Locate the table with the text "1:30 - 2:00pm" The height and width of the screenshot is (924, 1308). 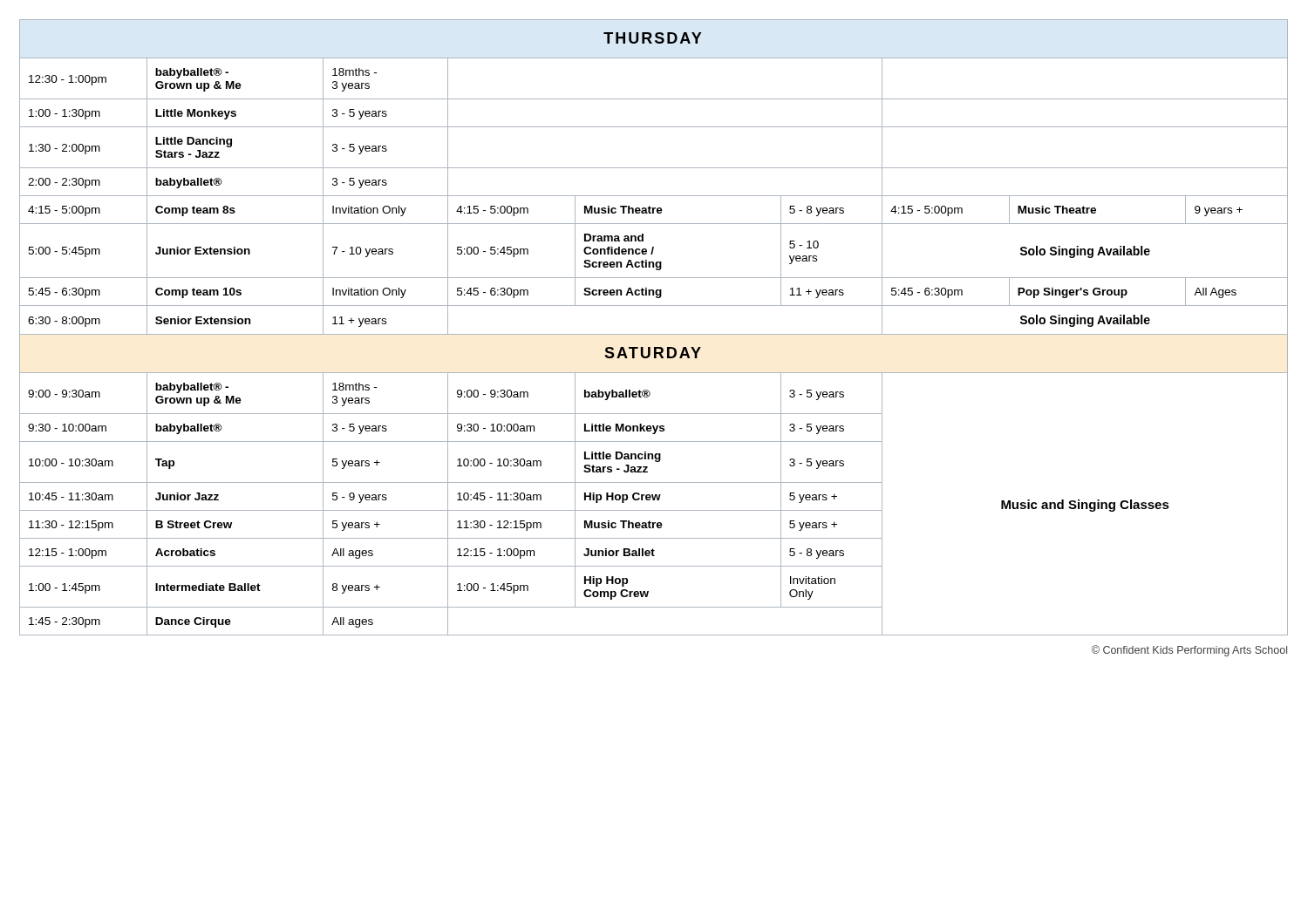tap(654, 163)
